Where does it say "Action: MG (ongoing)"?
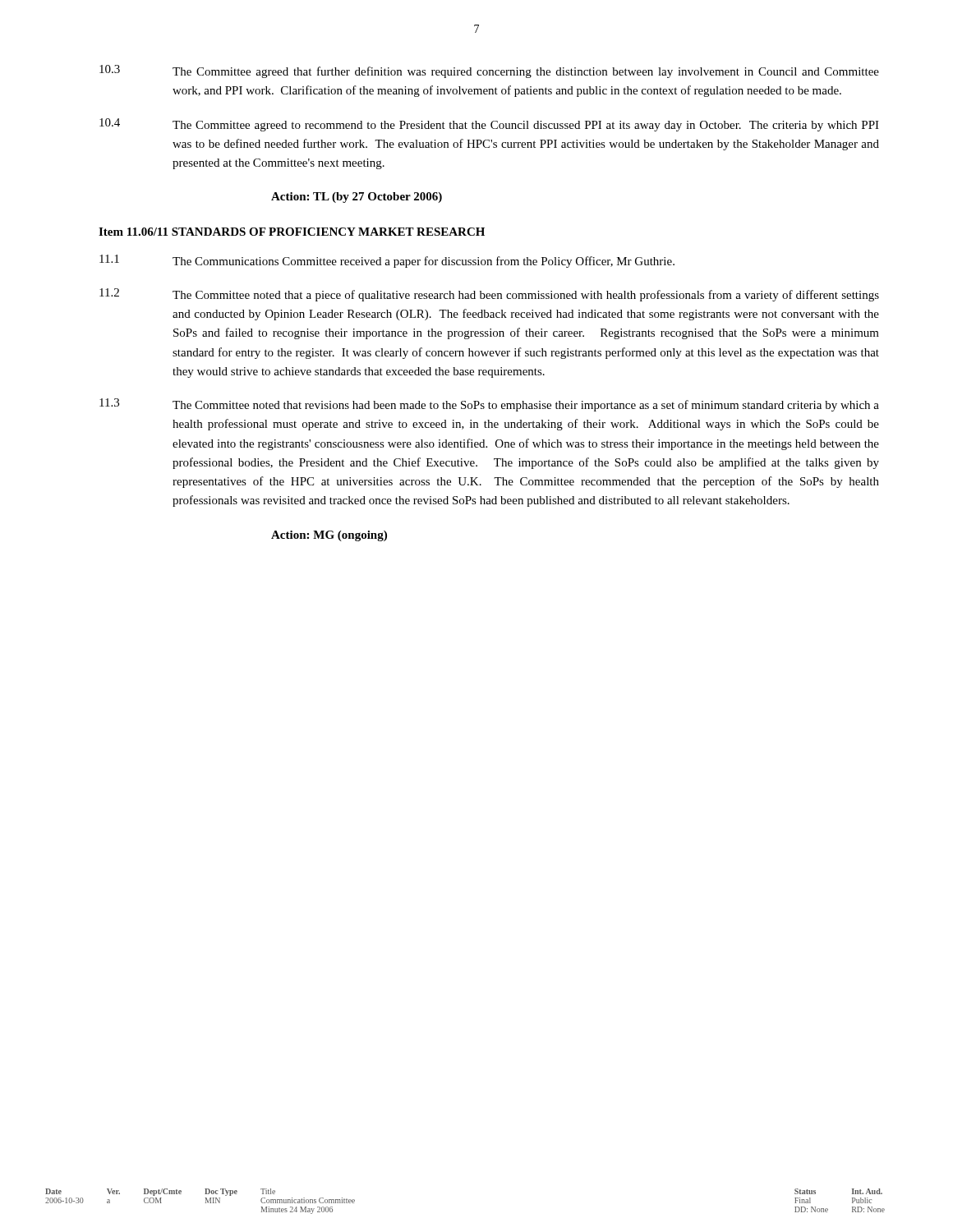The width and height of the screenshot is (953, 1232). tap(329, 534)
